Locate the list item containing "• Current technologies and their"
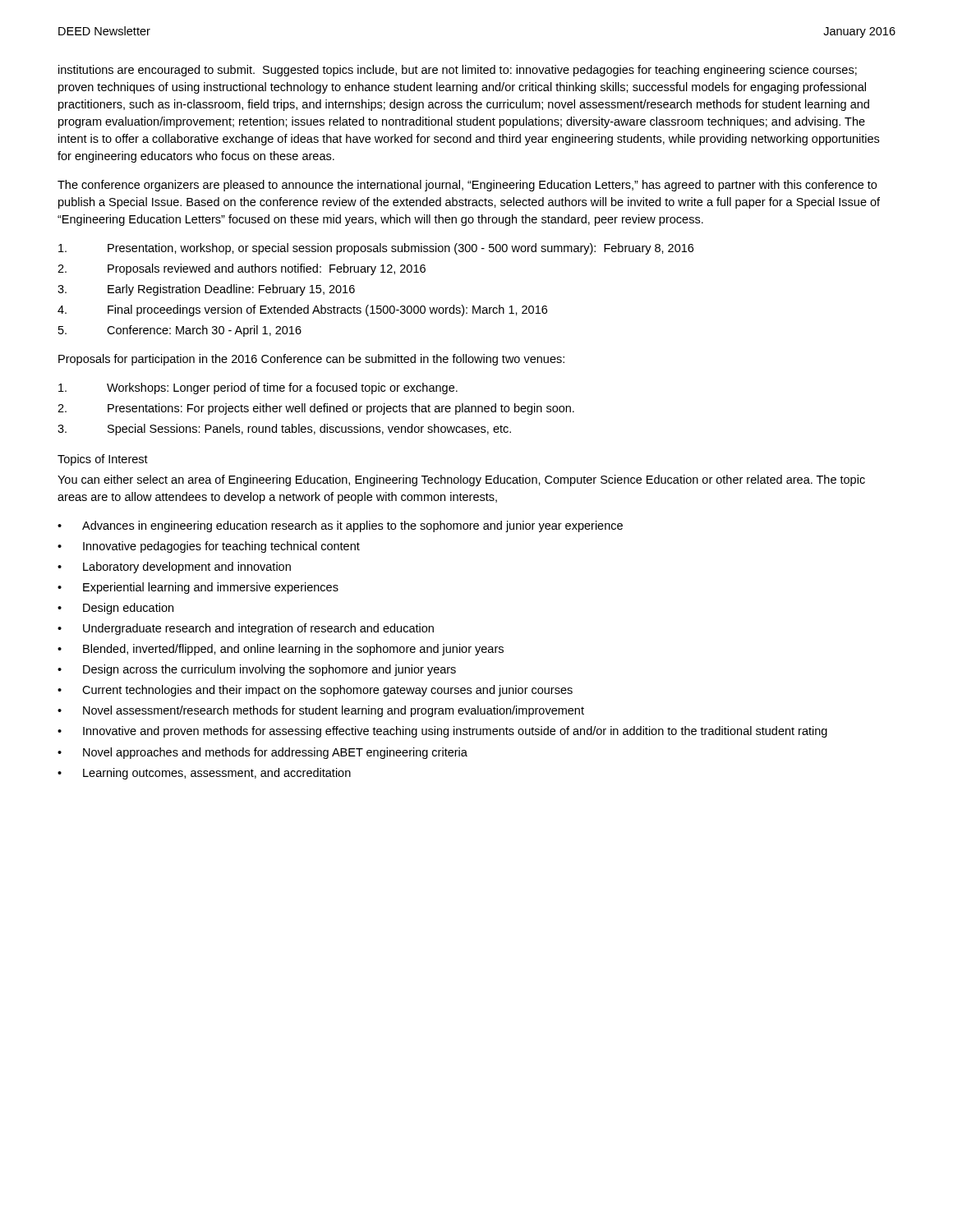 click(x=315, y=691)
